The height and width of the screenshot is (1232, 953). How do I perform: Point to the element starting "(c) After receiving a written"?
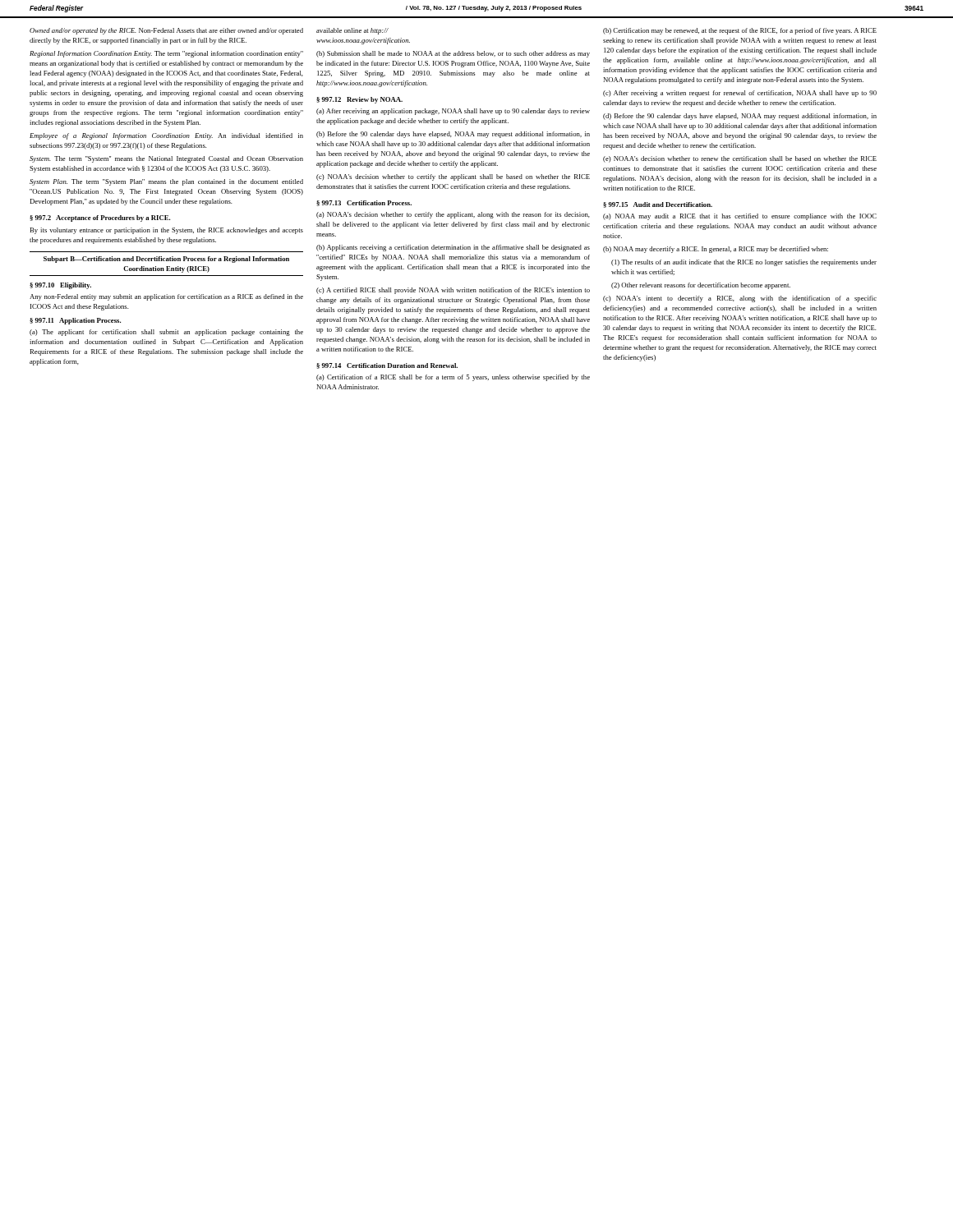[x=740, y=98]
